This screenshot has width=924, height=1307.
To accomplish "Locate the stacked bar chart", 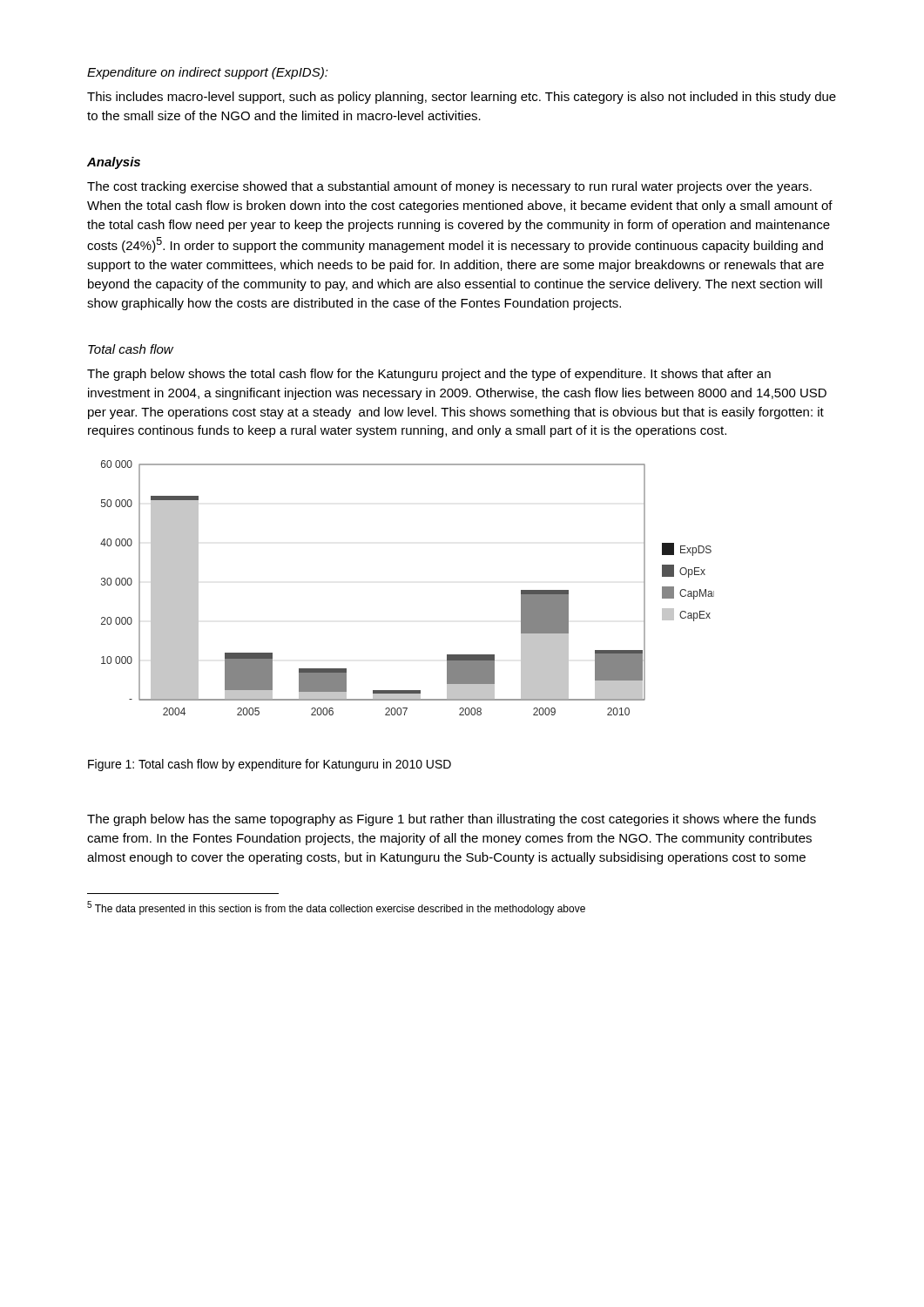I will pos(462,604).
